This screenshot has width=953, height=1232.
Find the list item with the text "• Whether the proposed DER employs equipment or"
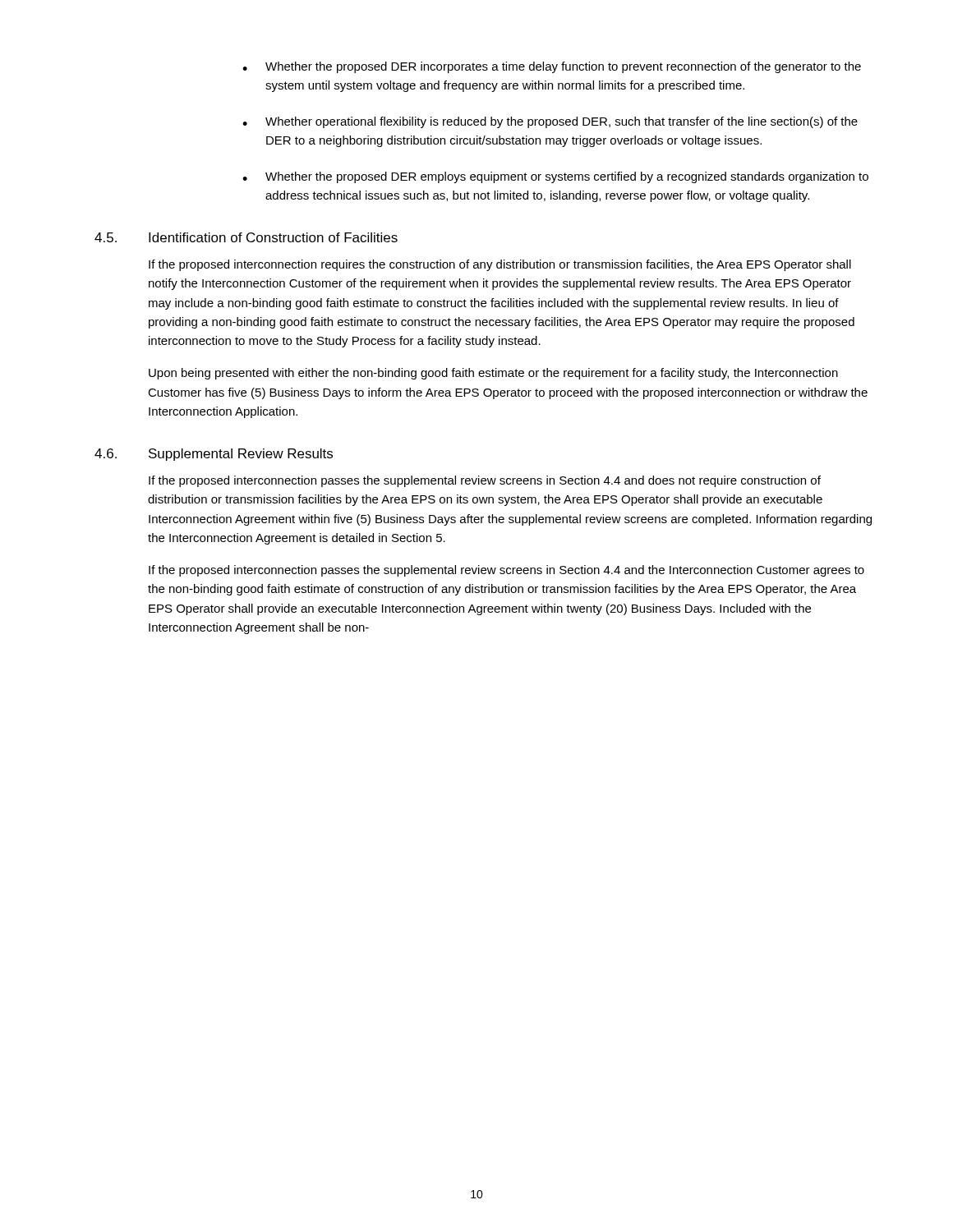559,186
